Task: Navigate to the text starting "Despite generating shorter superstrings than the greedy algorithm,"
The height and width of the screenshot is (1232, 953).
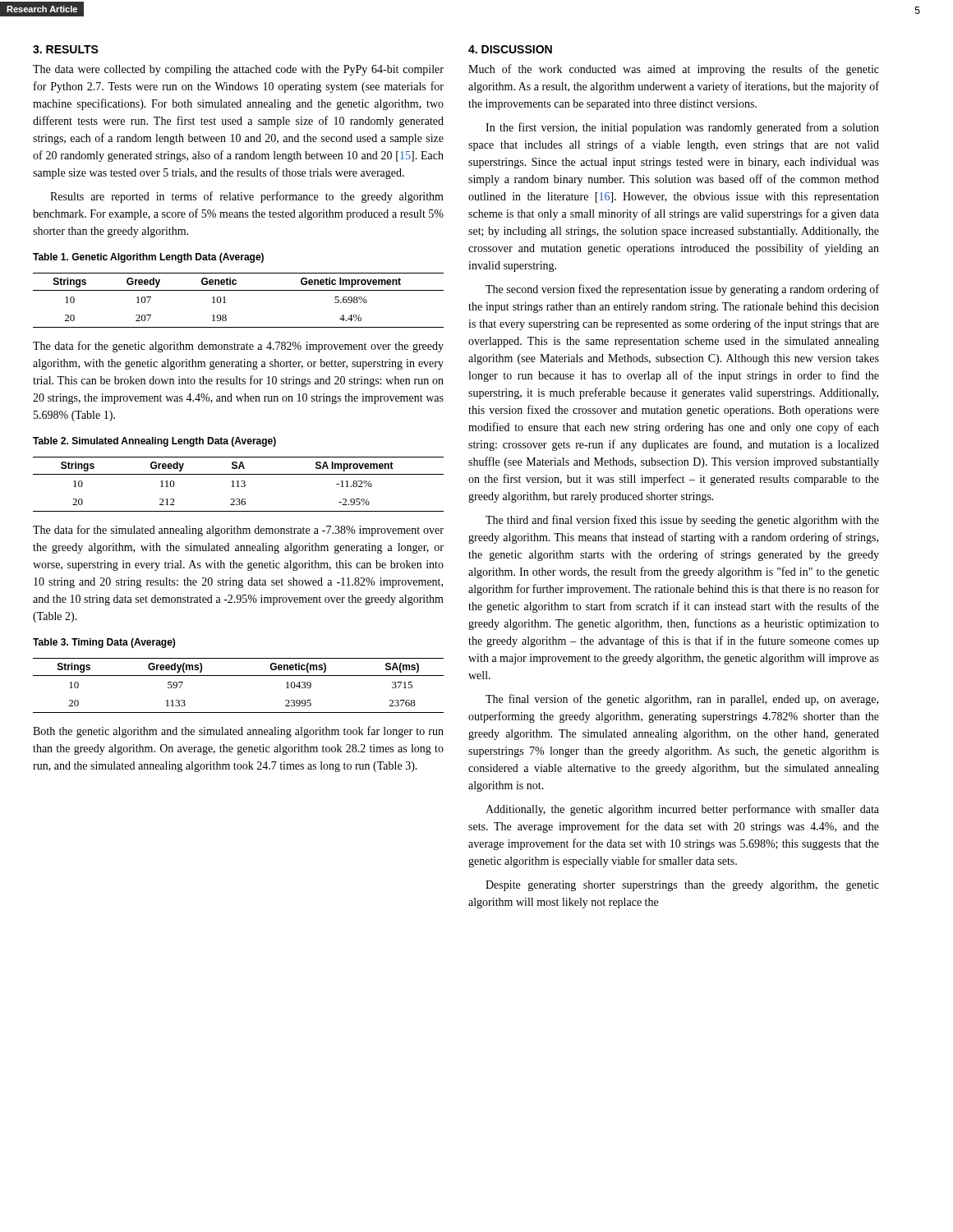Action: pyautogui.click(x=674, y=894)
